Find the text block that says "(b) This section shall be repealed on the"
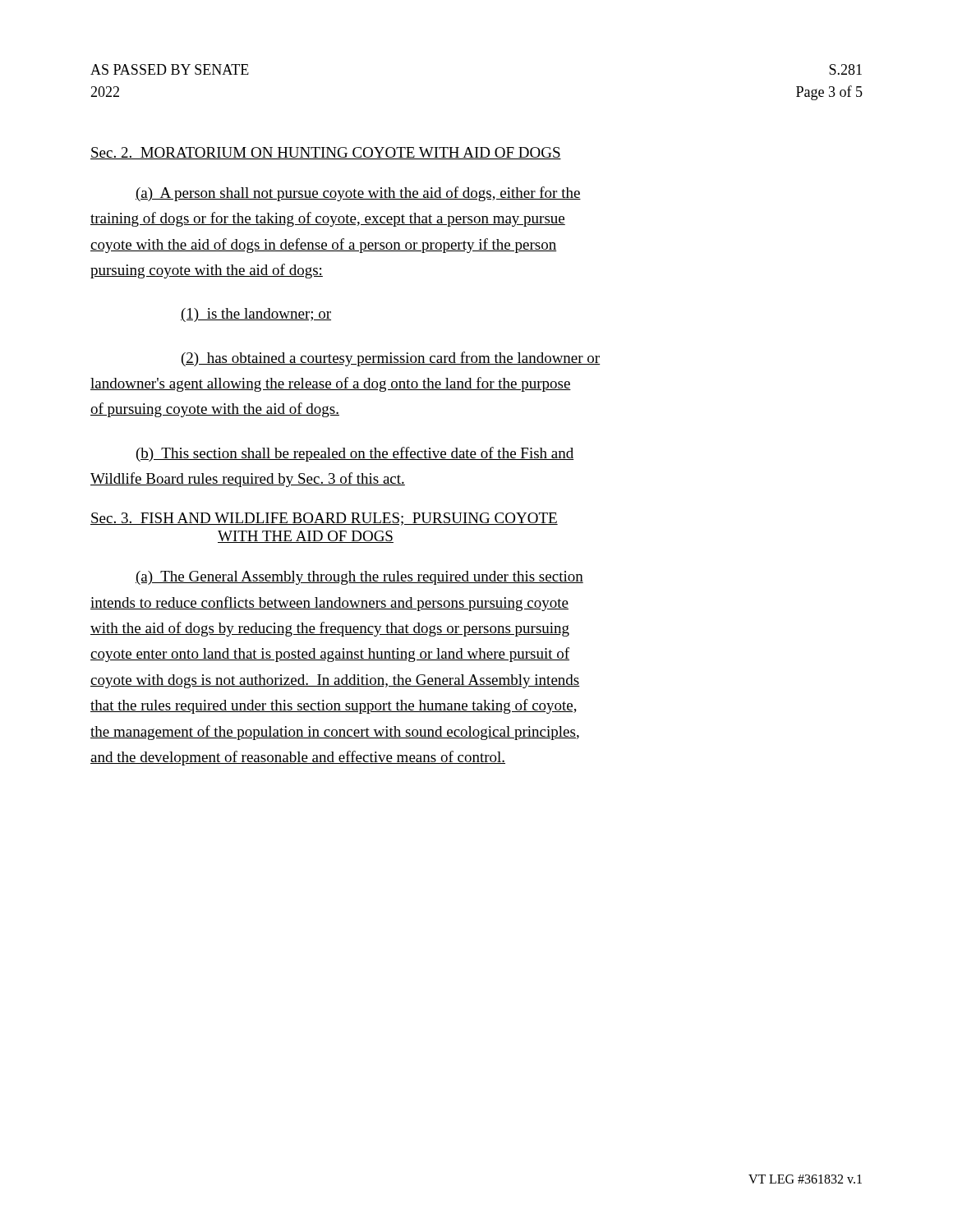Image resolution: width=953 pixels, height=1232 pixels. (355, 453)
